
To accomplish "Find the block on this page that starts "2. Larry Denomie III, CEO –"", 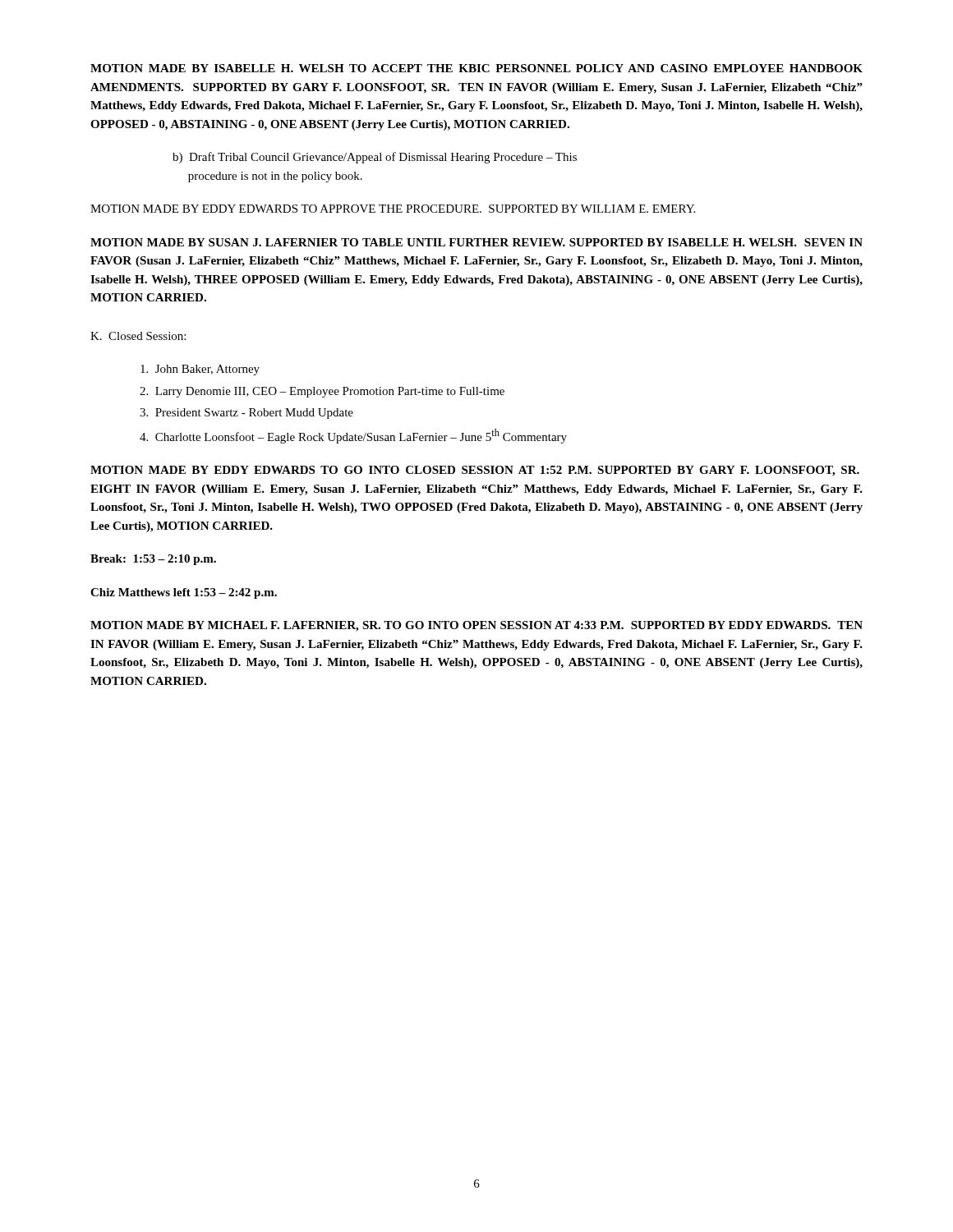I will pos(322,391).
